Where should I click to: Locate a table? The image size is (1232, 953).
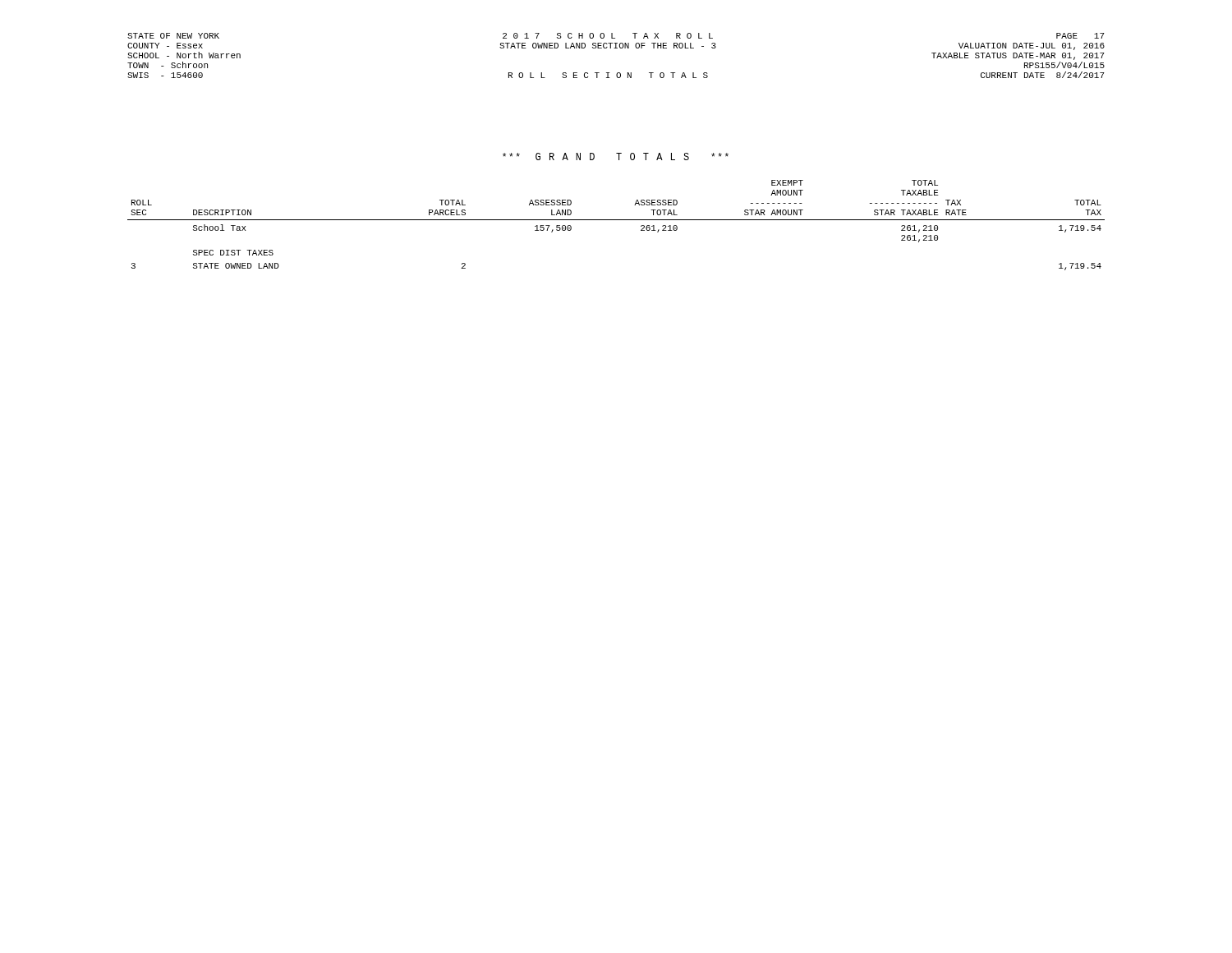point(616,225)
